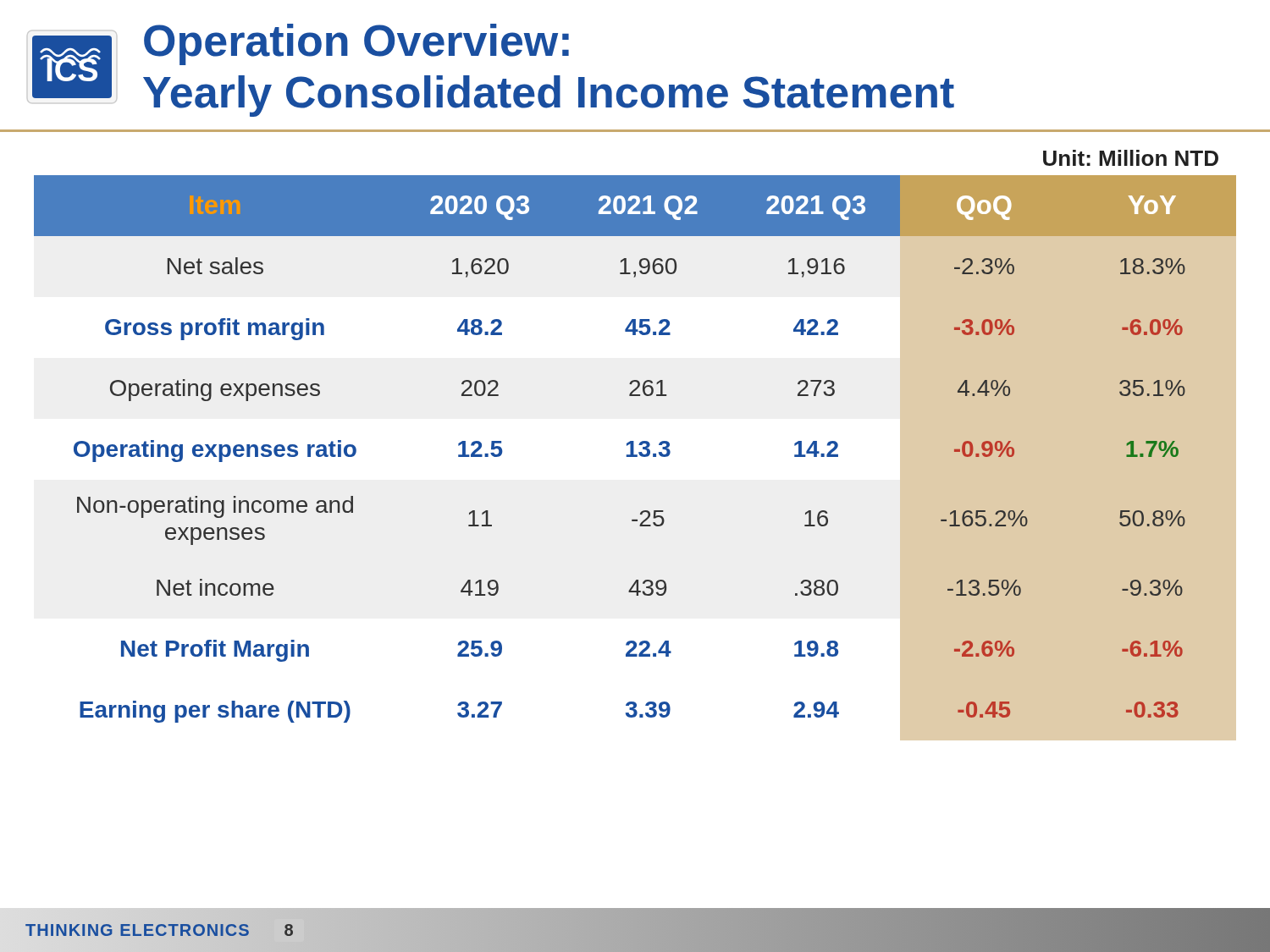Point to "Operation Overview: Yearly Consolidated Income Statement"

548,67
